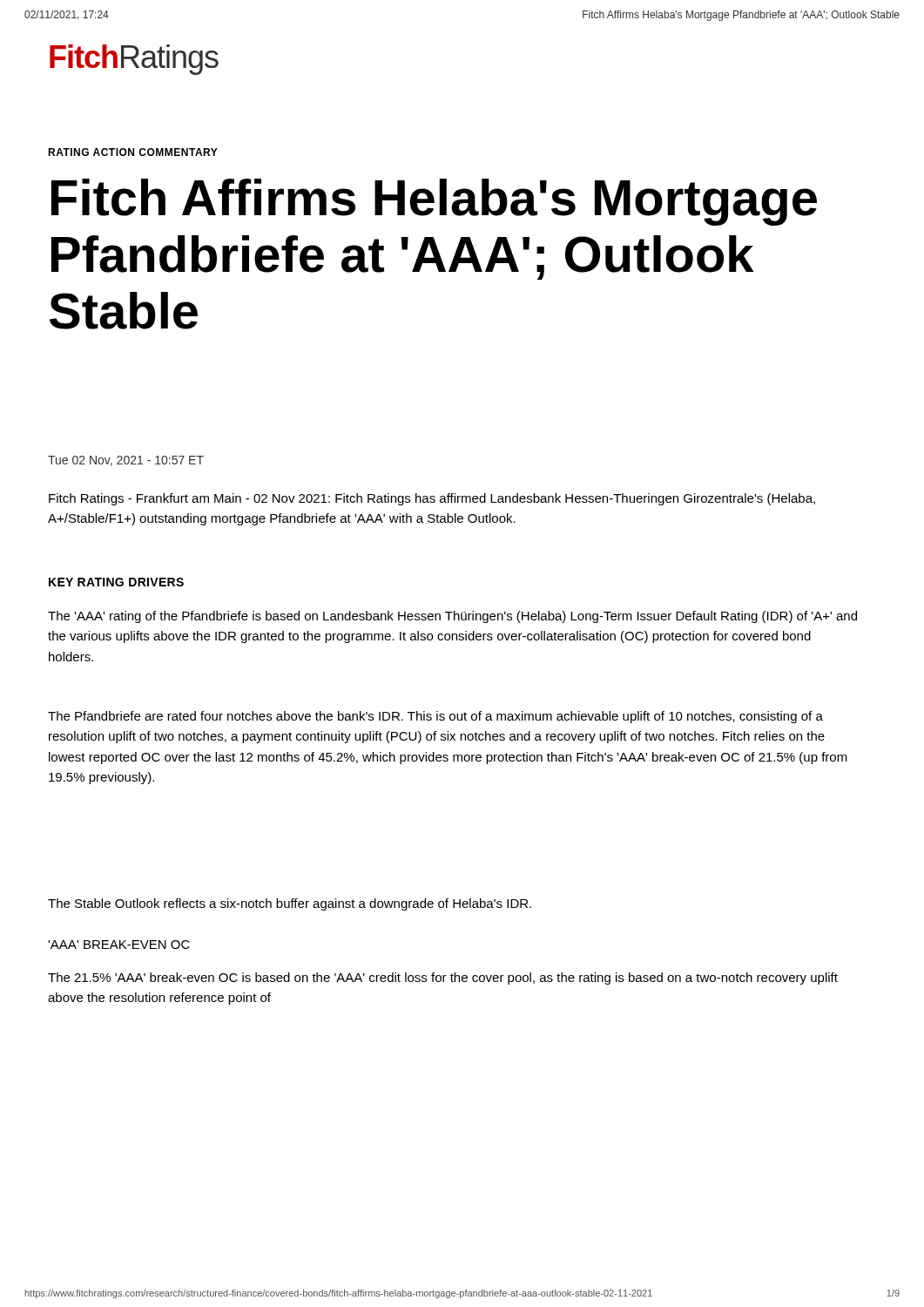
Task: Find the block on this page that starts "The 21.5% 'AAA' break-even OC is based on"
Action: click(443, 987)
